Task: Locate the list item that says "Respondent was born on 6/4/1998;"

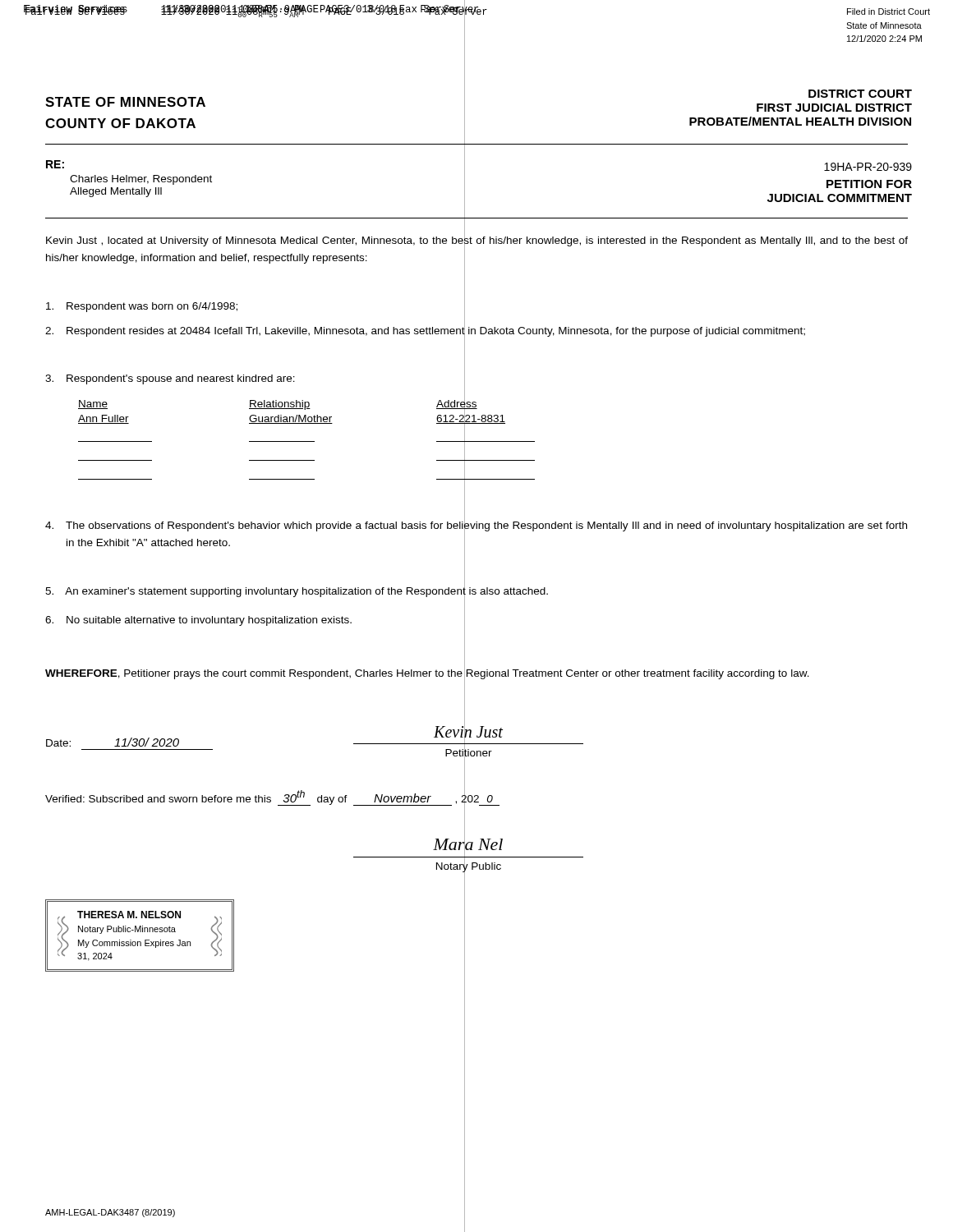Action: pyautogui.click(x=142, y=306)
